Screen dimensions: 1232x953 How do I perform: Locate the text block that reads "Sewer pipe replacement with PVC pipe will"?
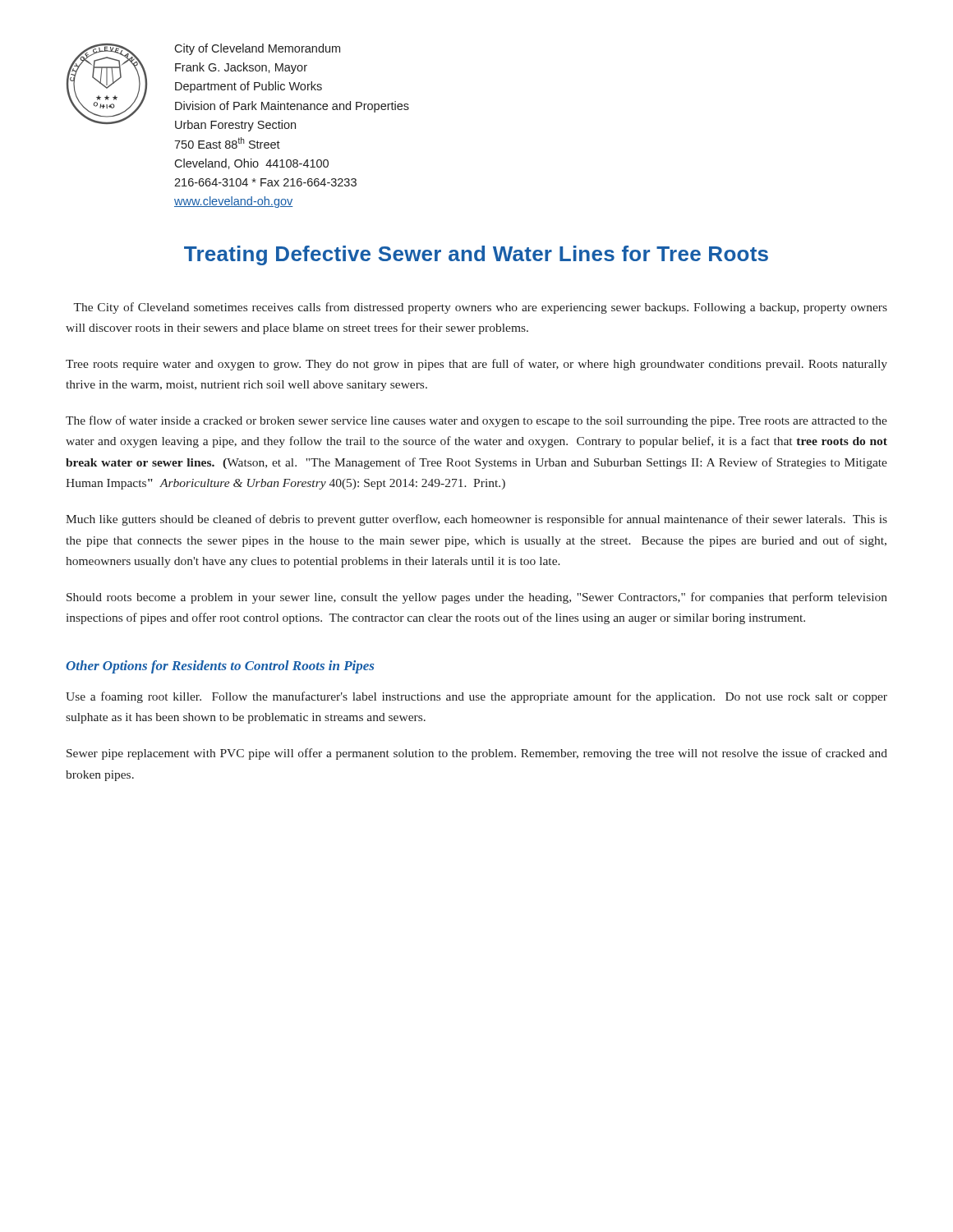(x=476, y=763)
